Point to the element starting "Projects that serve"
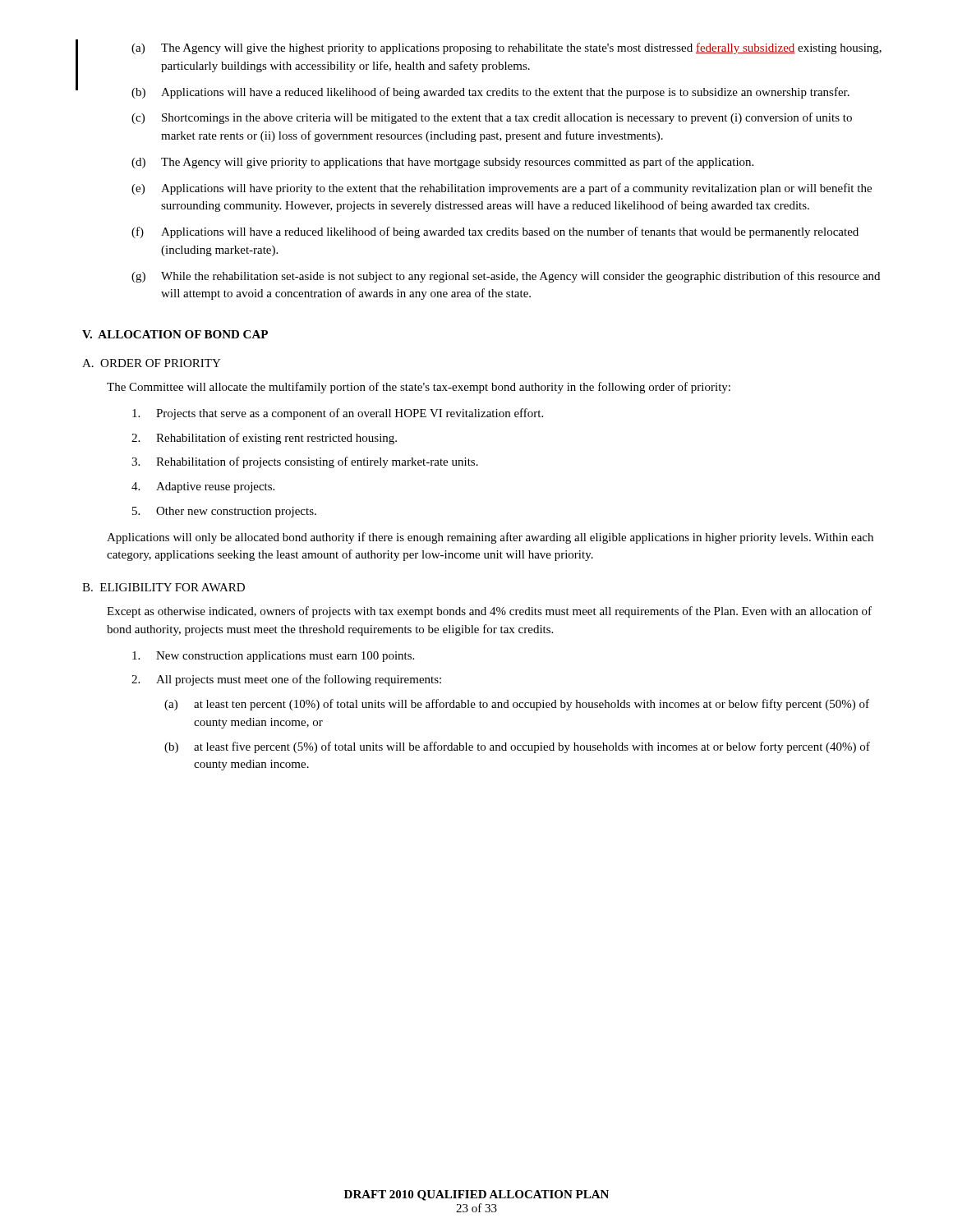Screen dimensions: 1232x953 pos(509,414)
